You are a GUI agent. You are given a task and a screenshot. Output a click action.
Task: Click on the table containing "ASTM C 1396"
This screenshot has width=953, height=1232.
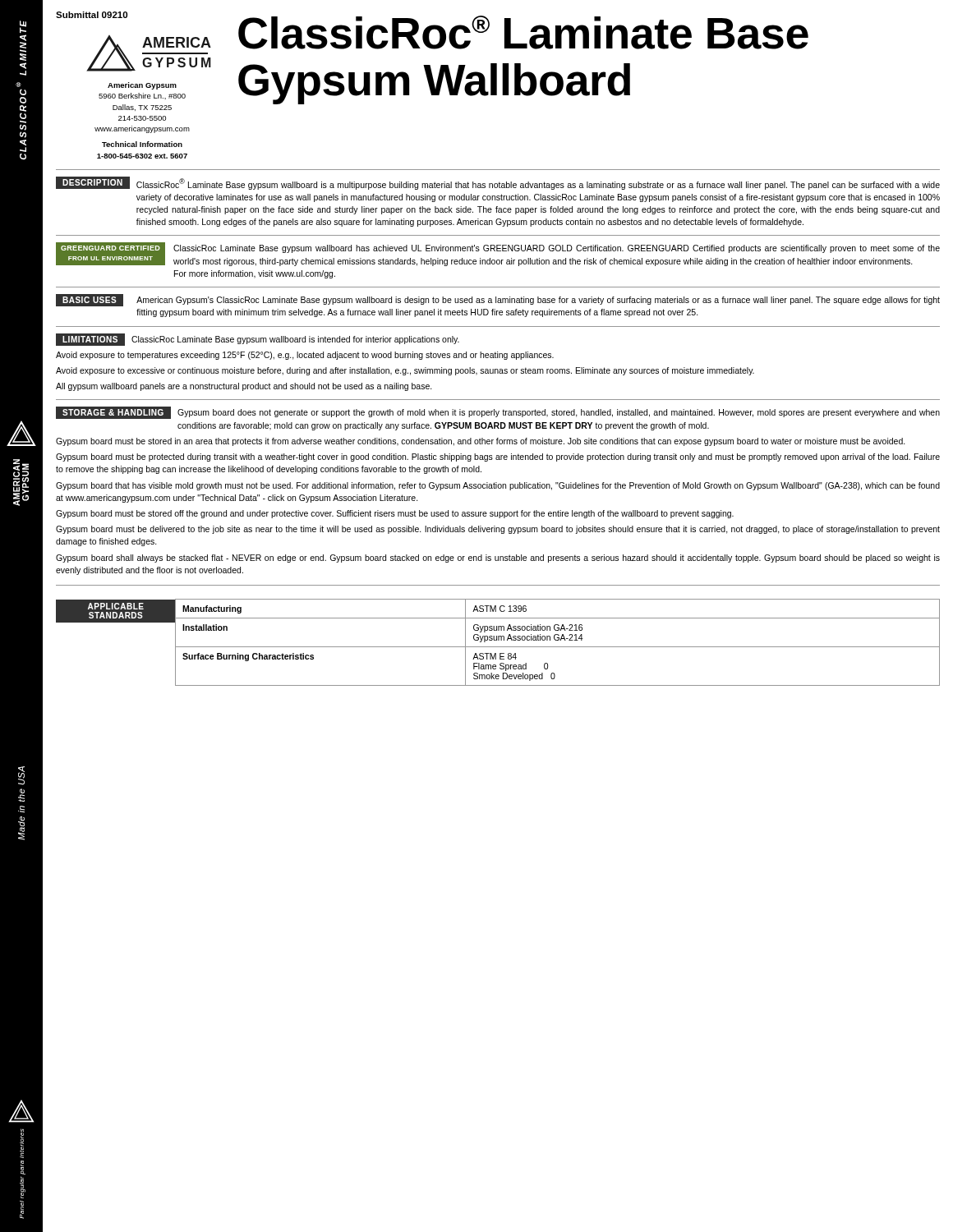coord(557,642)
